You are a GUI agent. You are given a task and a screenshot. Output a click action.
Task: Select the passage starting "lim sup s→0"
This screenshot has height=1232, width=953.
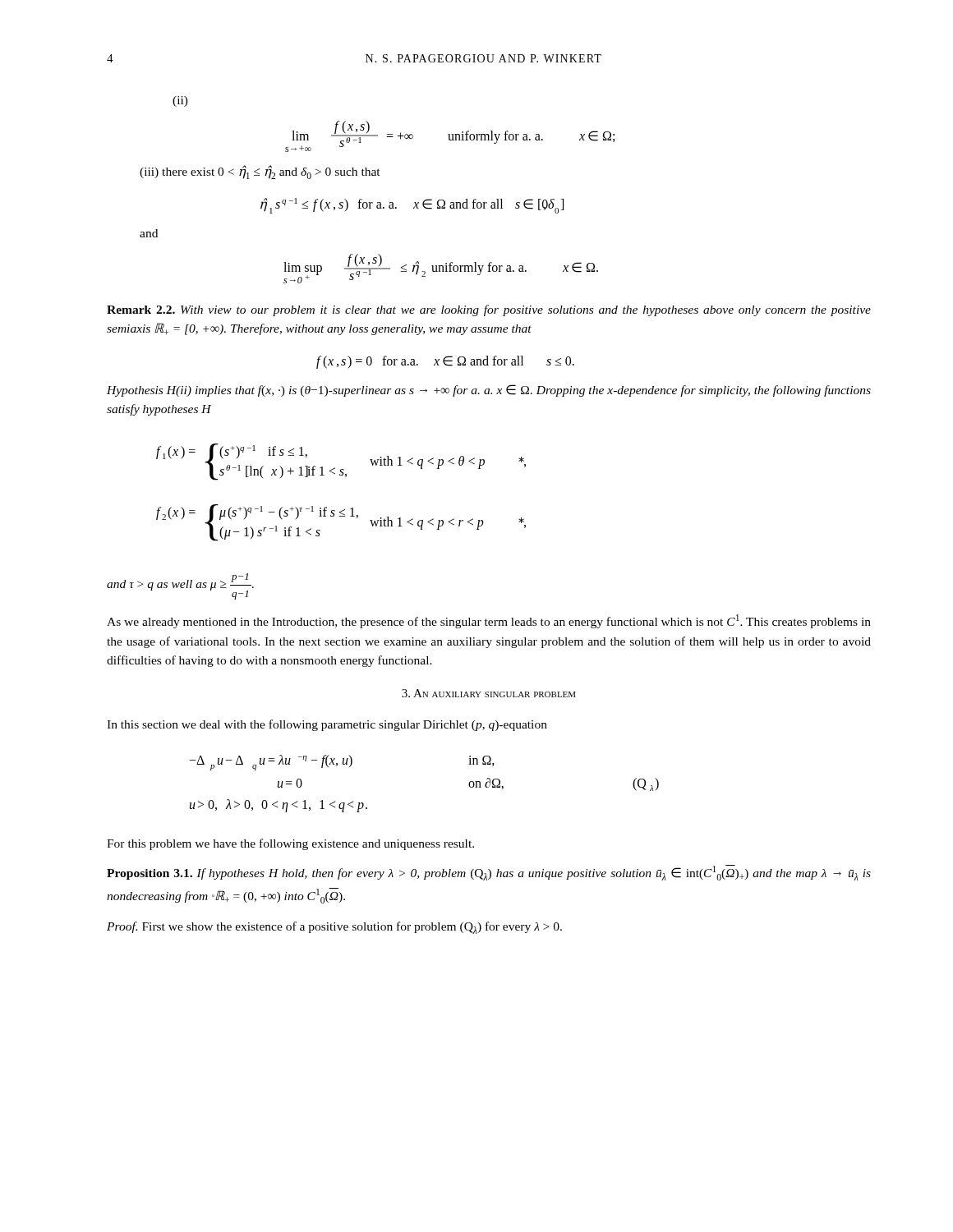489,267
